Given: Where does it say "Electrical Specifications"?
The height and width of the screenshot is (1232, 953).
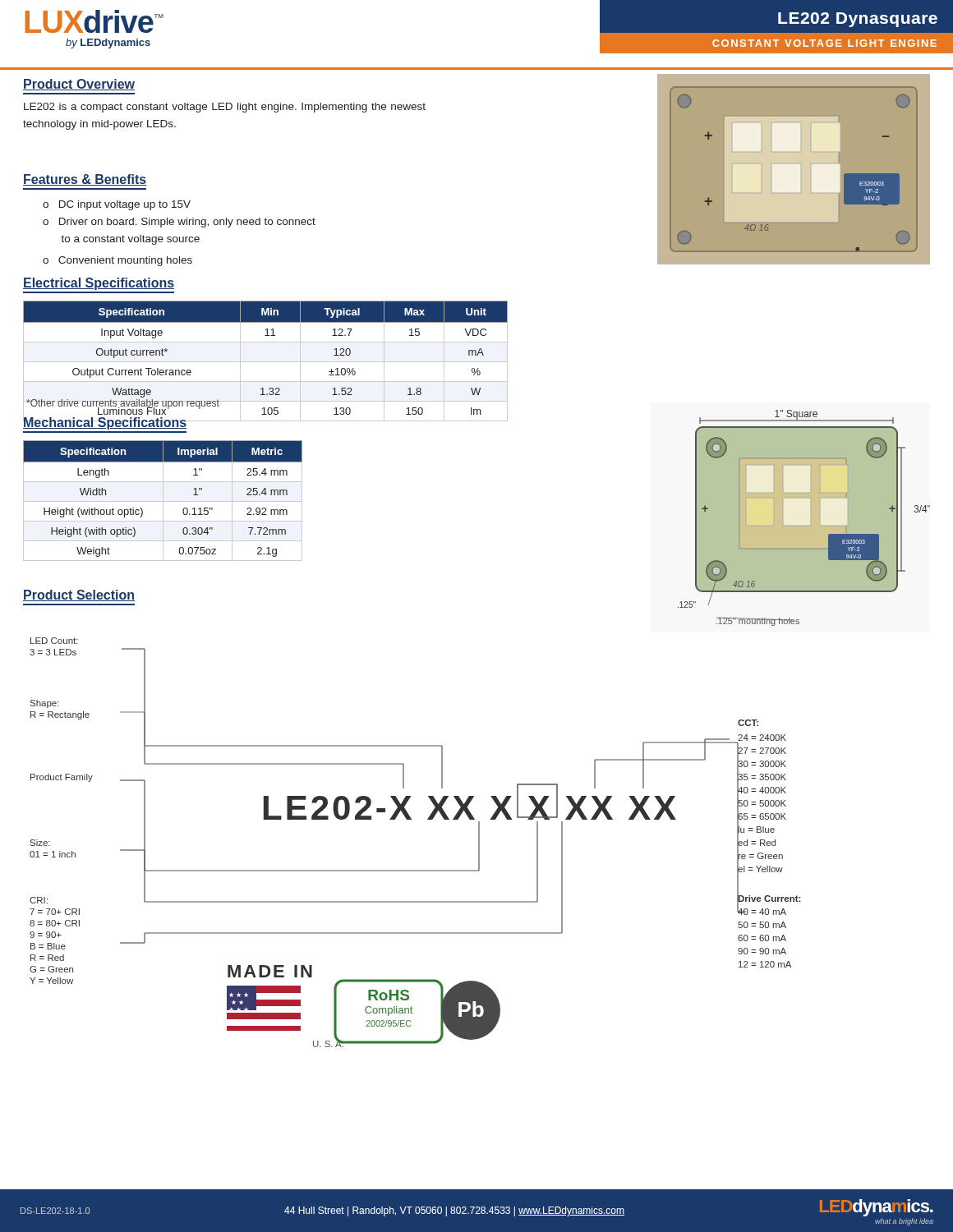Looking at the screenshot, I should pos(99,283).
